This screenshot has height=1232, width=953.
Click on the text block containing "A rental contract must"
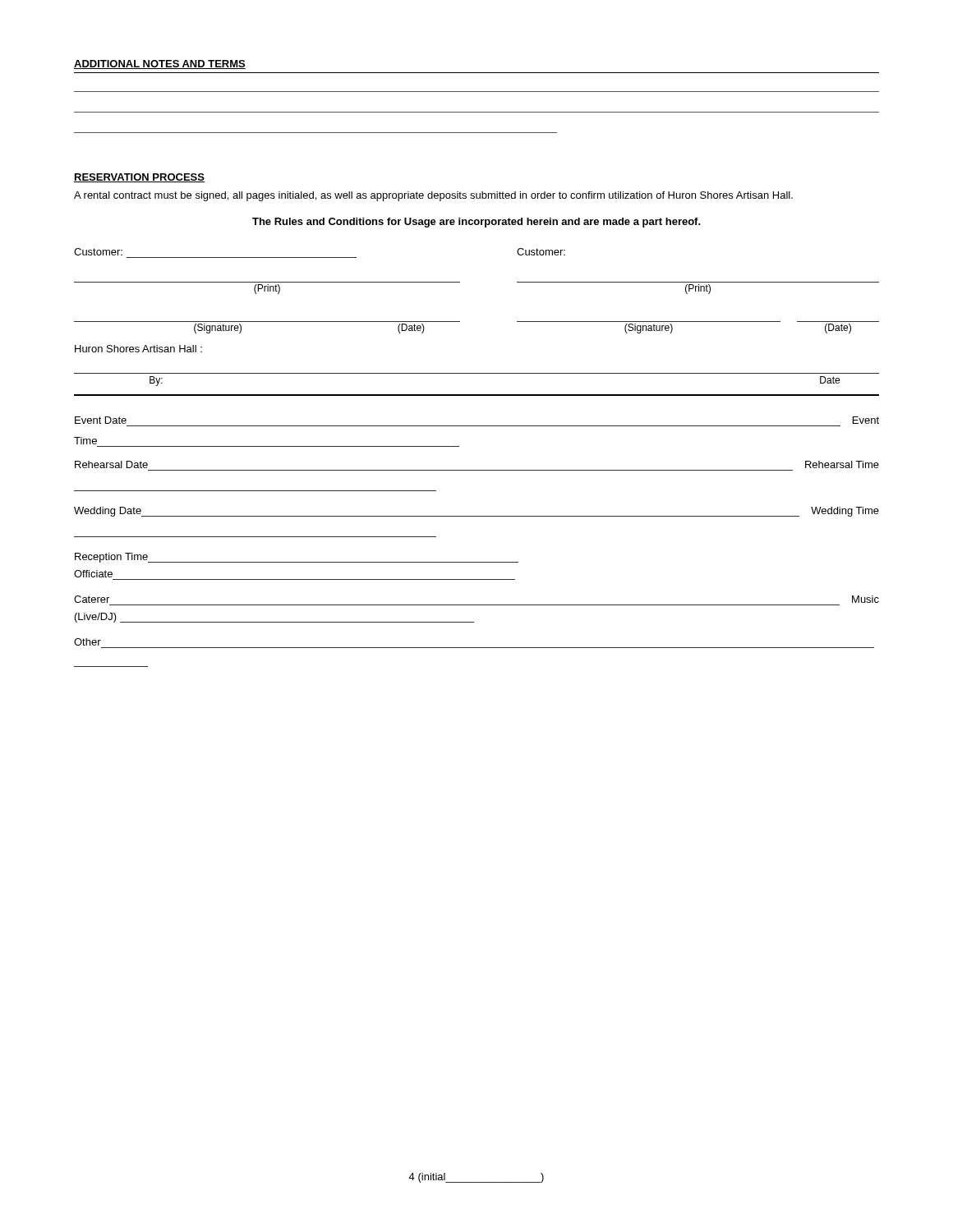pyautogui.click(x=434, y=195)
